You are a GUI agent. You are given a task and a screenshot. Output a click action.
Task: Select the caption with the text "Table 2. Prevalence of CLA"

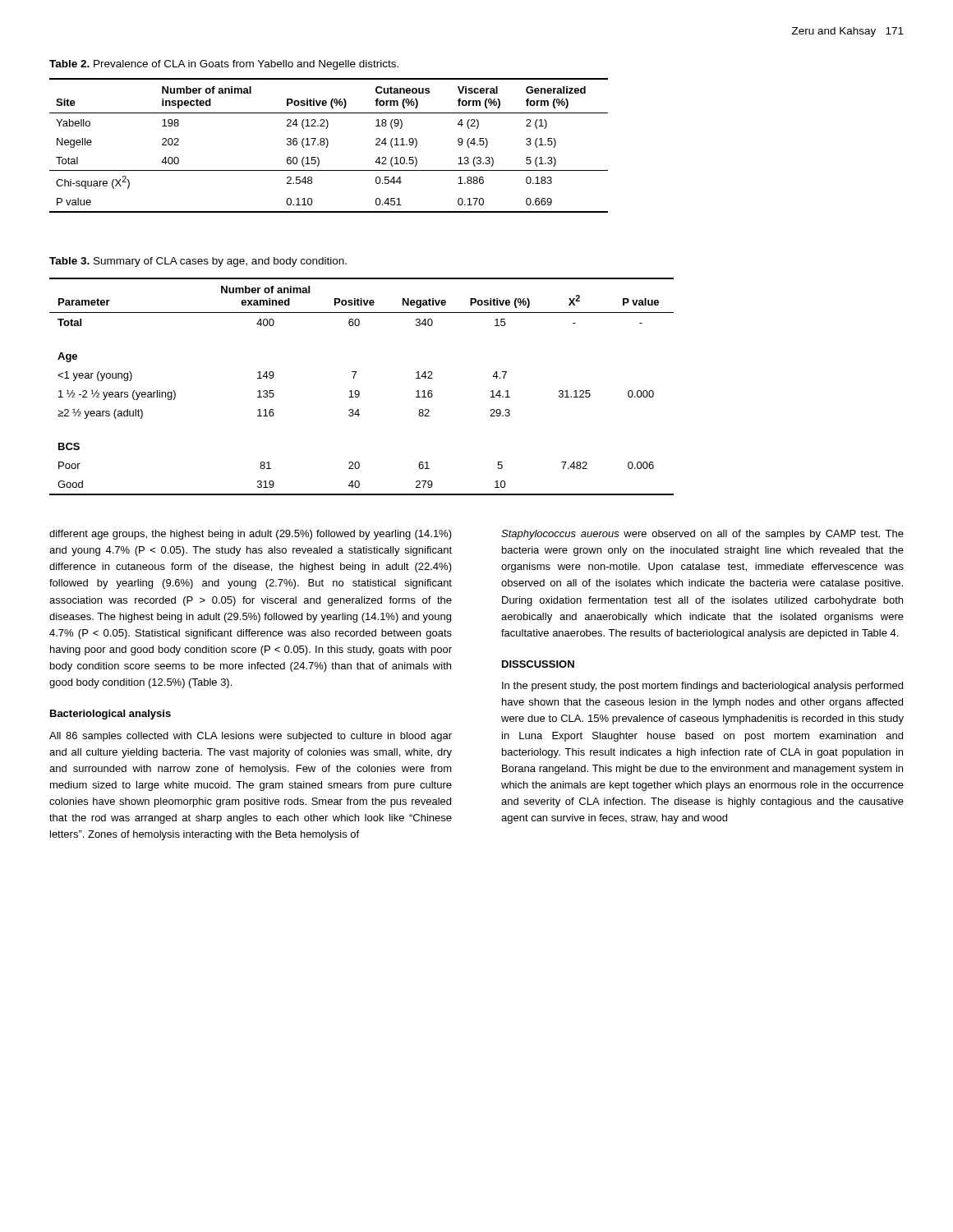click(224, 64)
